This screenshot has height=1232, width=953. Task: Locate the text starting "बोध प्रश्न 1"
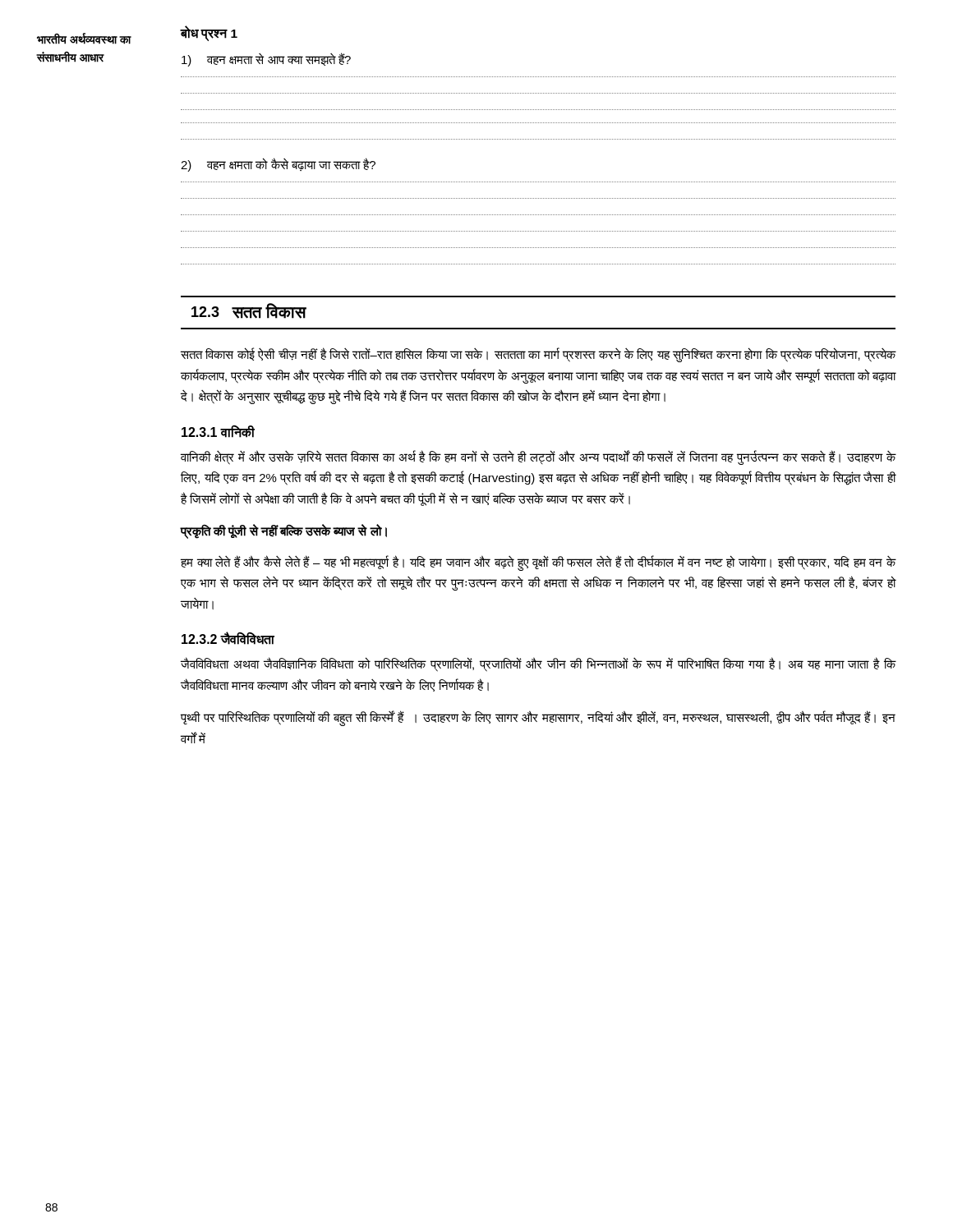pos(209,33)
